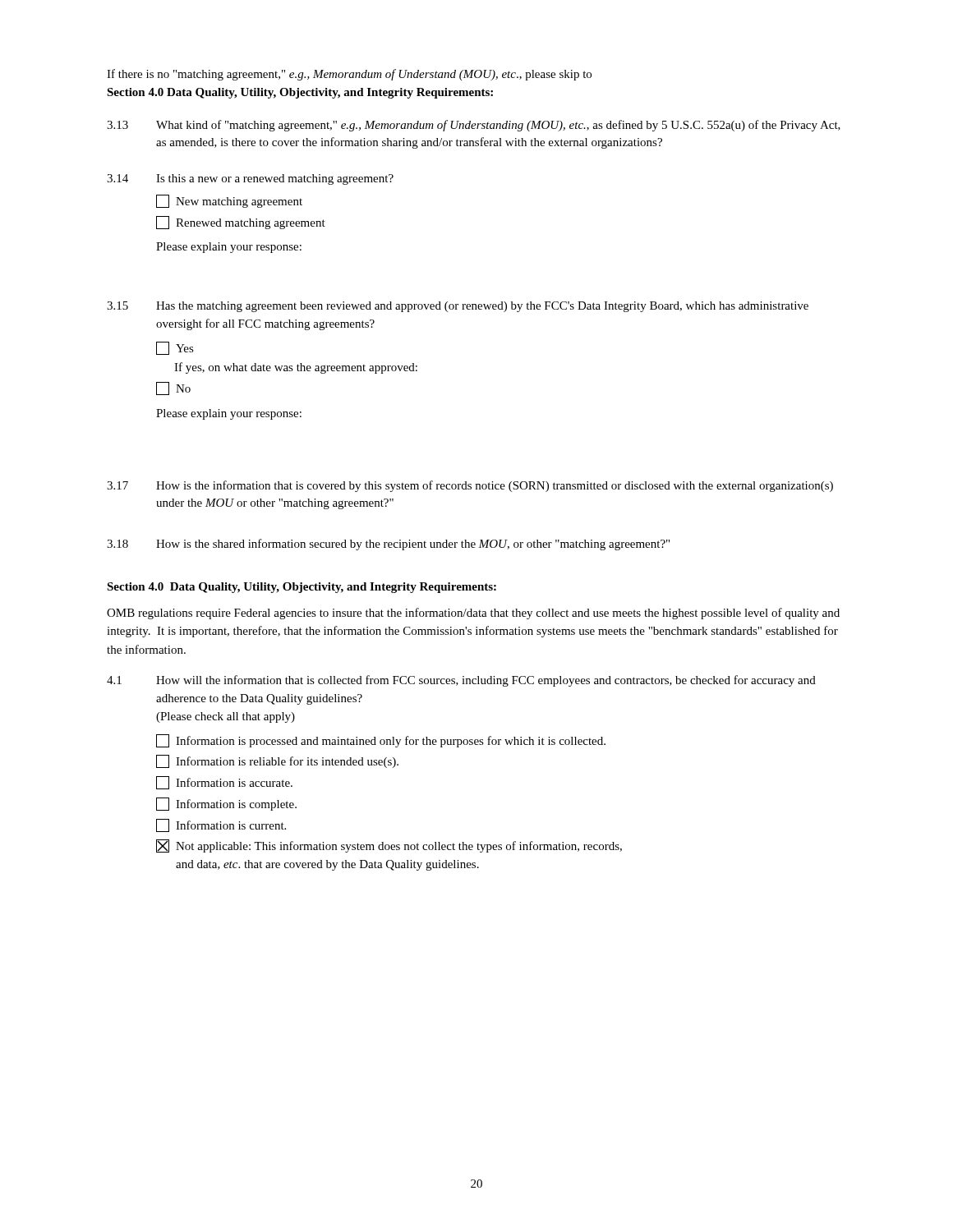Find the list item with the text "3.14 Is this a new"
Viewport: 953px width, 1232px height.
250,231
